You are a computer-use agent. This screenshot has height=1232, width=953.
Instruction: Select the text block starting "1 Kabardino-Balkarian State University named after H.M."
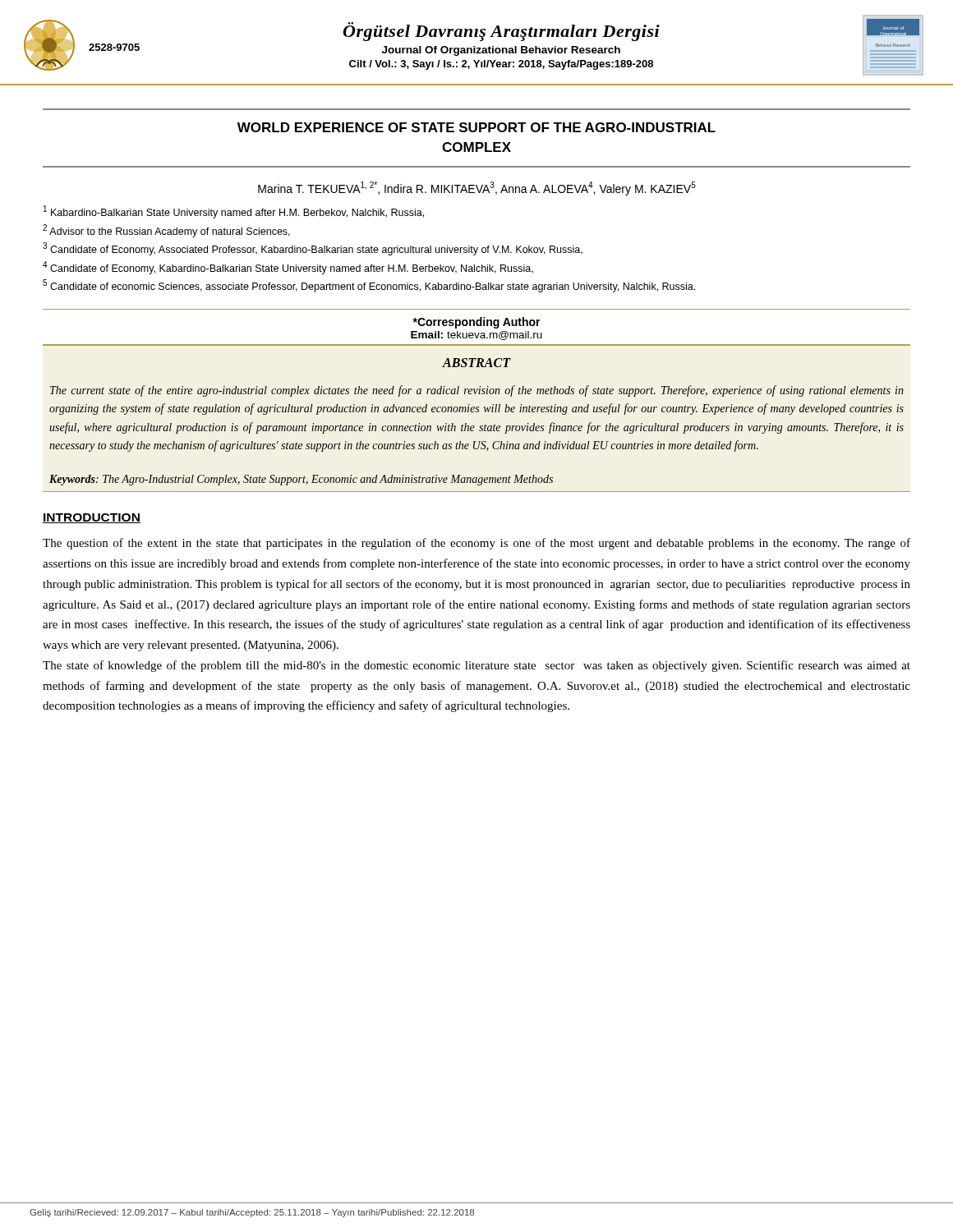click(x=476, y=249)
